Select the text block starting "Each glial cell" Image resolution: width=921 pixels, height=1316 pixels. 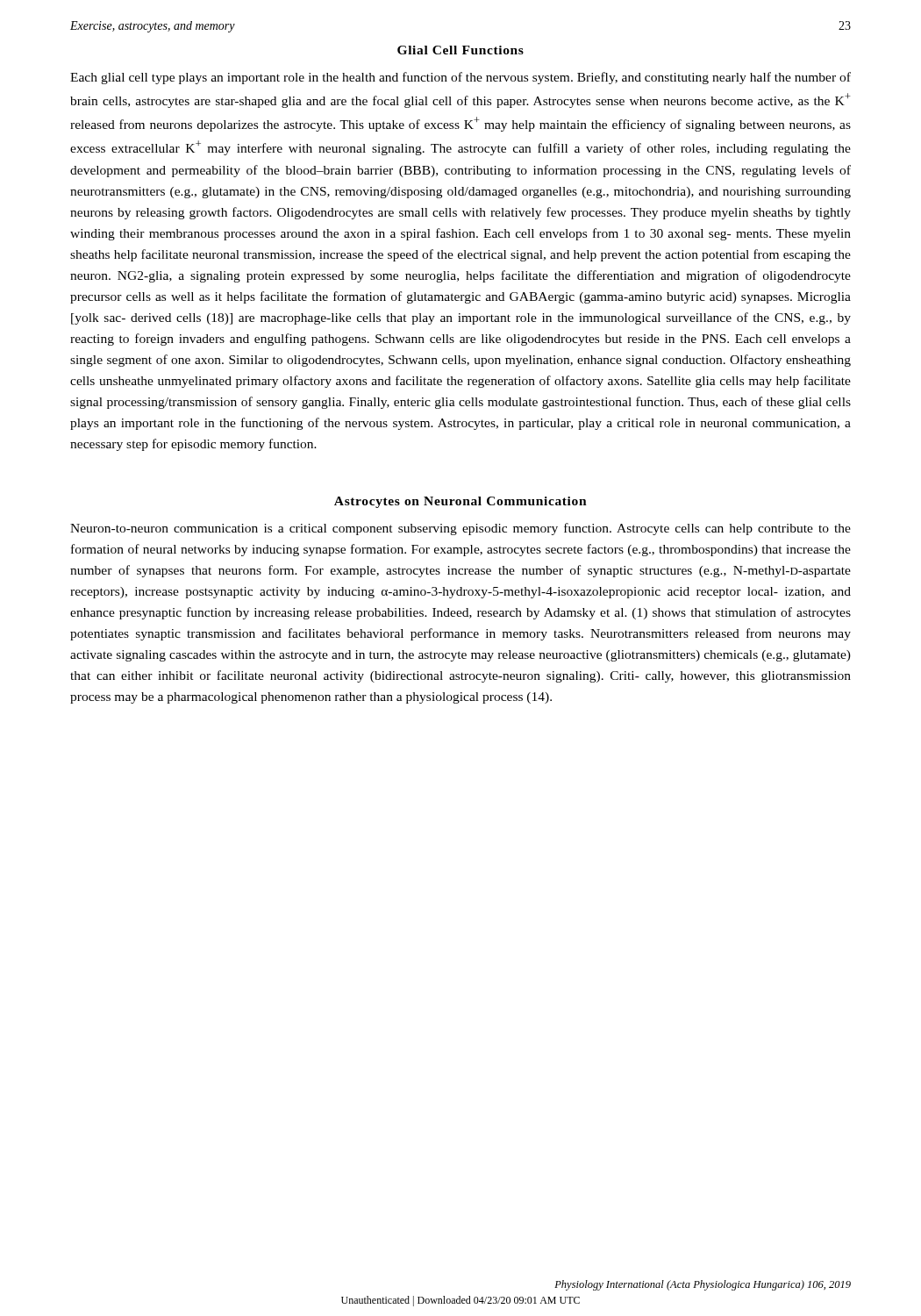pyautogui.click(x=460, y=261)
